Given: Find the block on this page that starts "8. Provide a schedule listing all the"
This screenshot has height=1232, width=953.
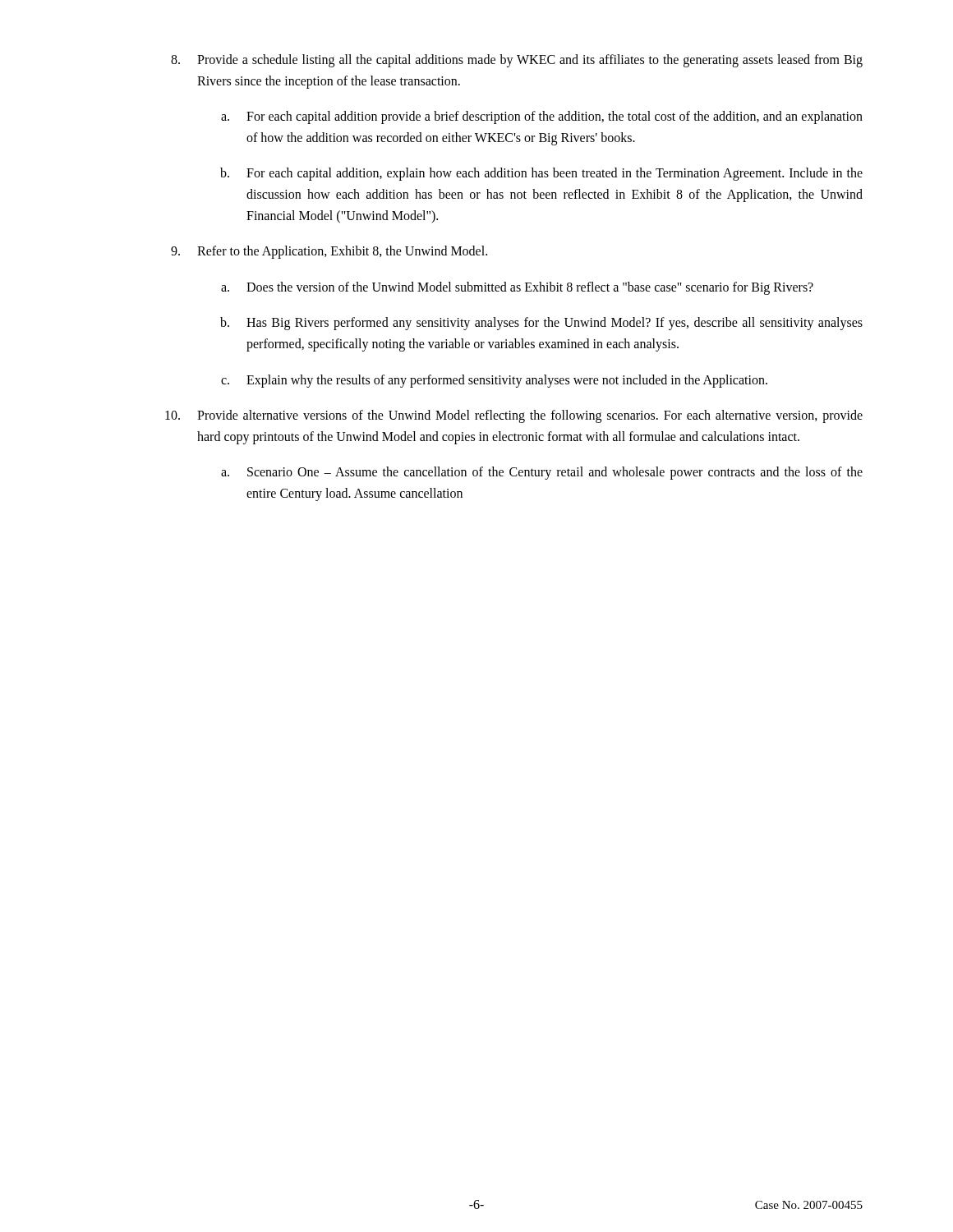Looking at the screenshot, I should (485, 70).
